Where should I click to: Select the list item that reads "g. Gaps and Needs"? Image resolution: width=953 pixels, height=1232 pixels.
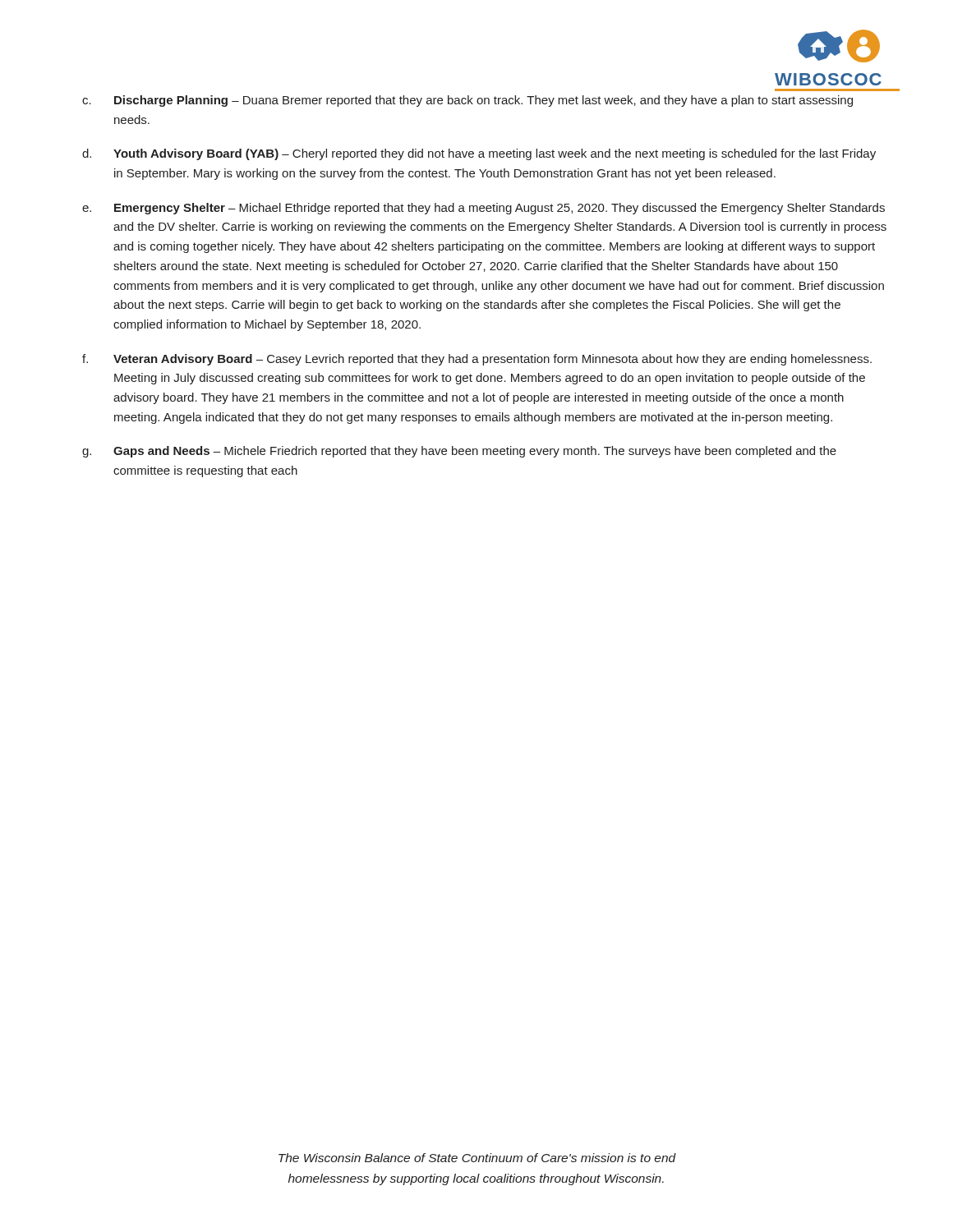click(485, 461)
